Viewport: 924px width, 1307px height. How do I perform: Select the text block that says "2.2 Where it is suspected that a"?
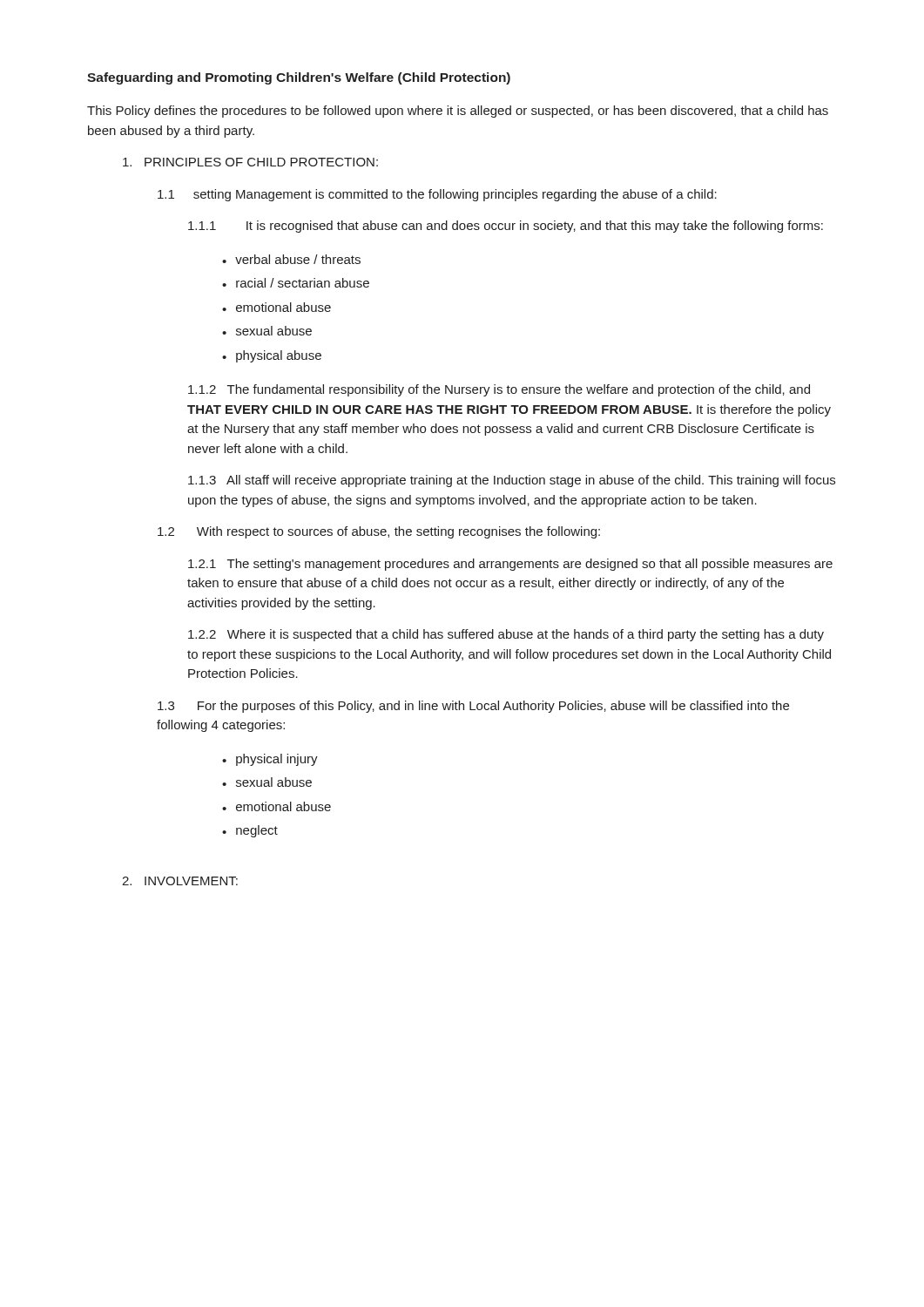(509, 654)
